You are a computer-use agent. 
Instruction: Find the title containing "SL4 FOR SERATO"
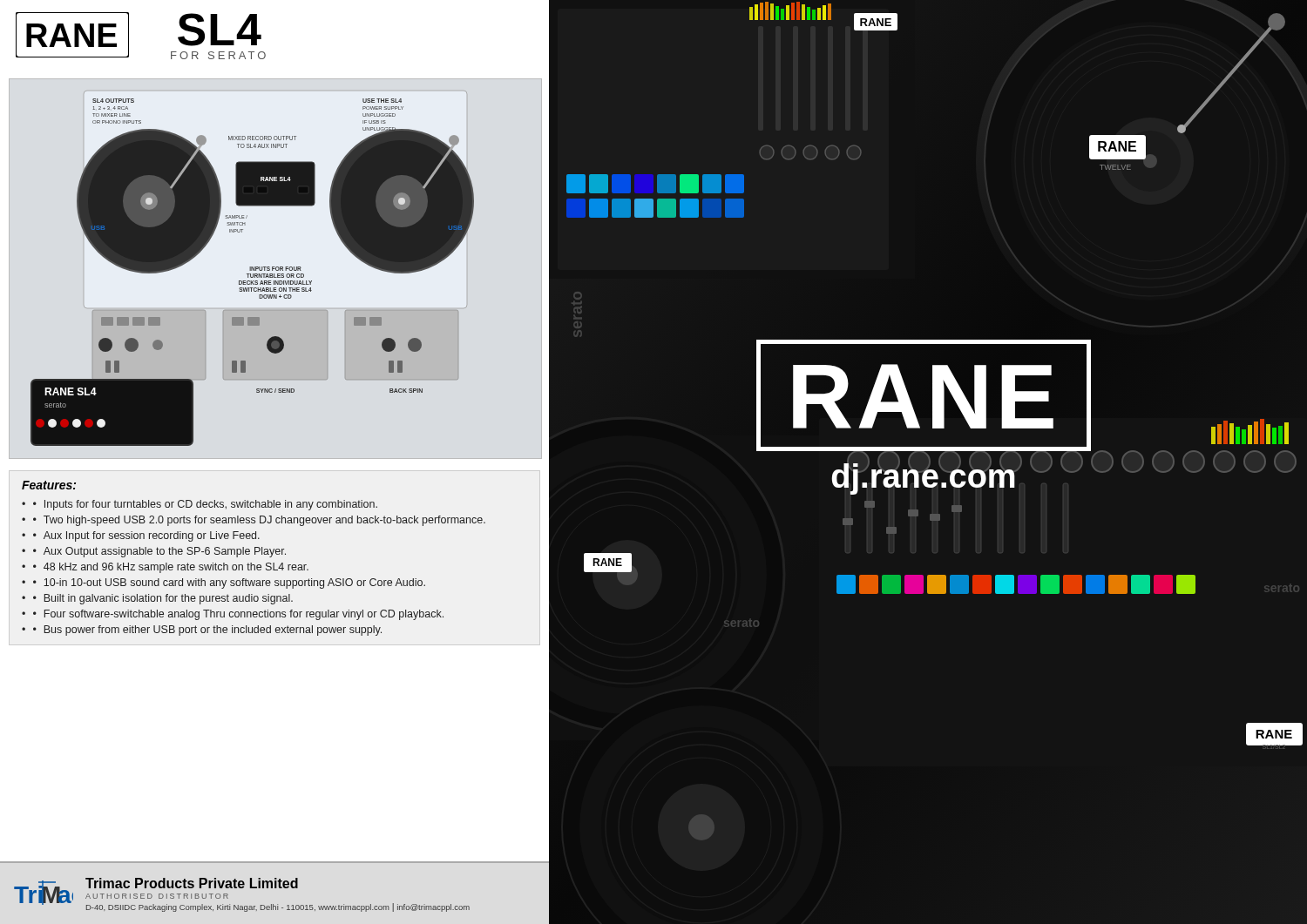tap(219, 34)
